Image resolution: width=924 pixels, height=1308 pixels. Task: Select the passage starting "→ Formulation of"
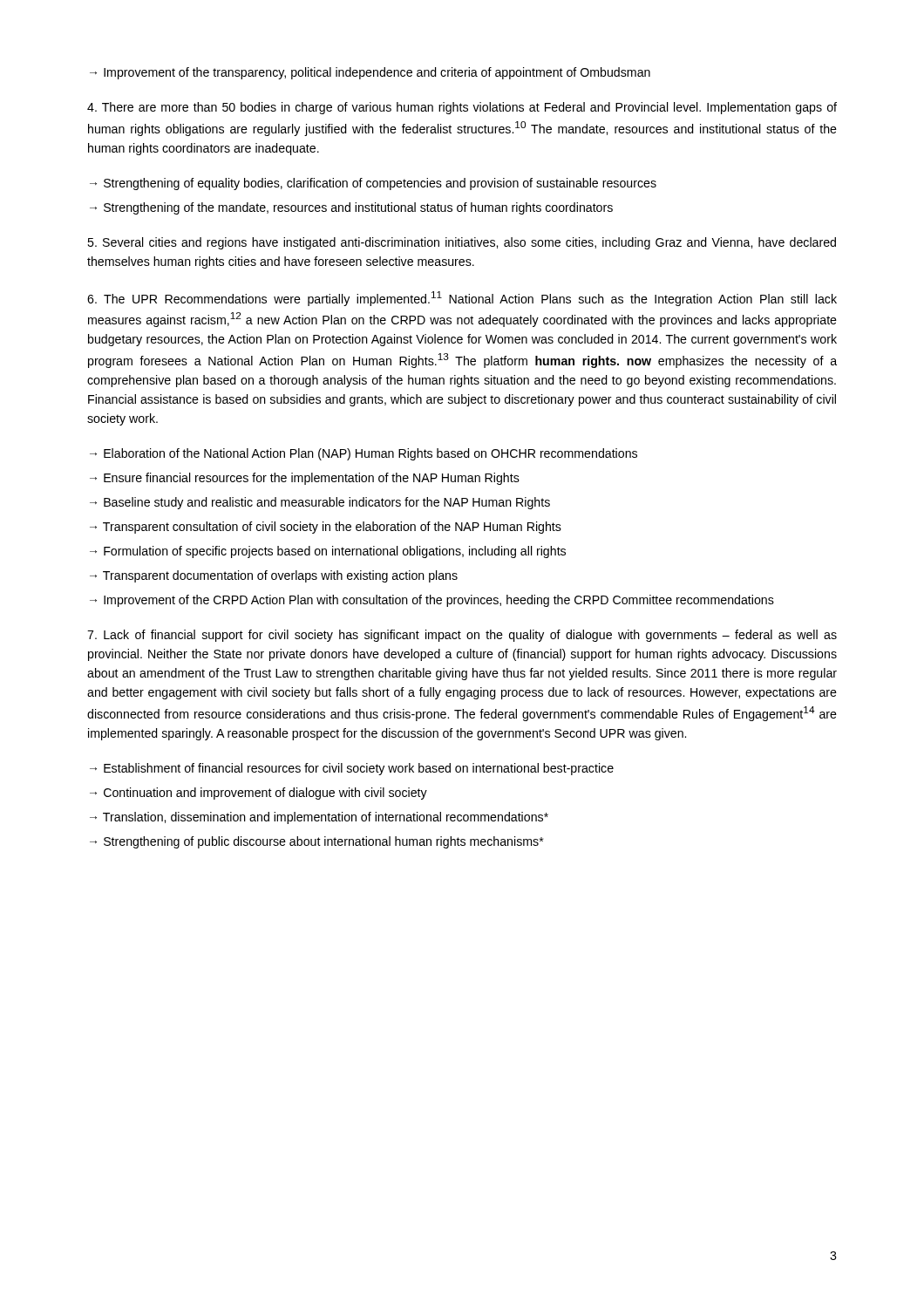327,551
